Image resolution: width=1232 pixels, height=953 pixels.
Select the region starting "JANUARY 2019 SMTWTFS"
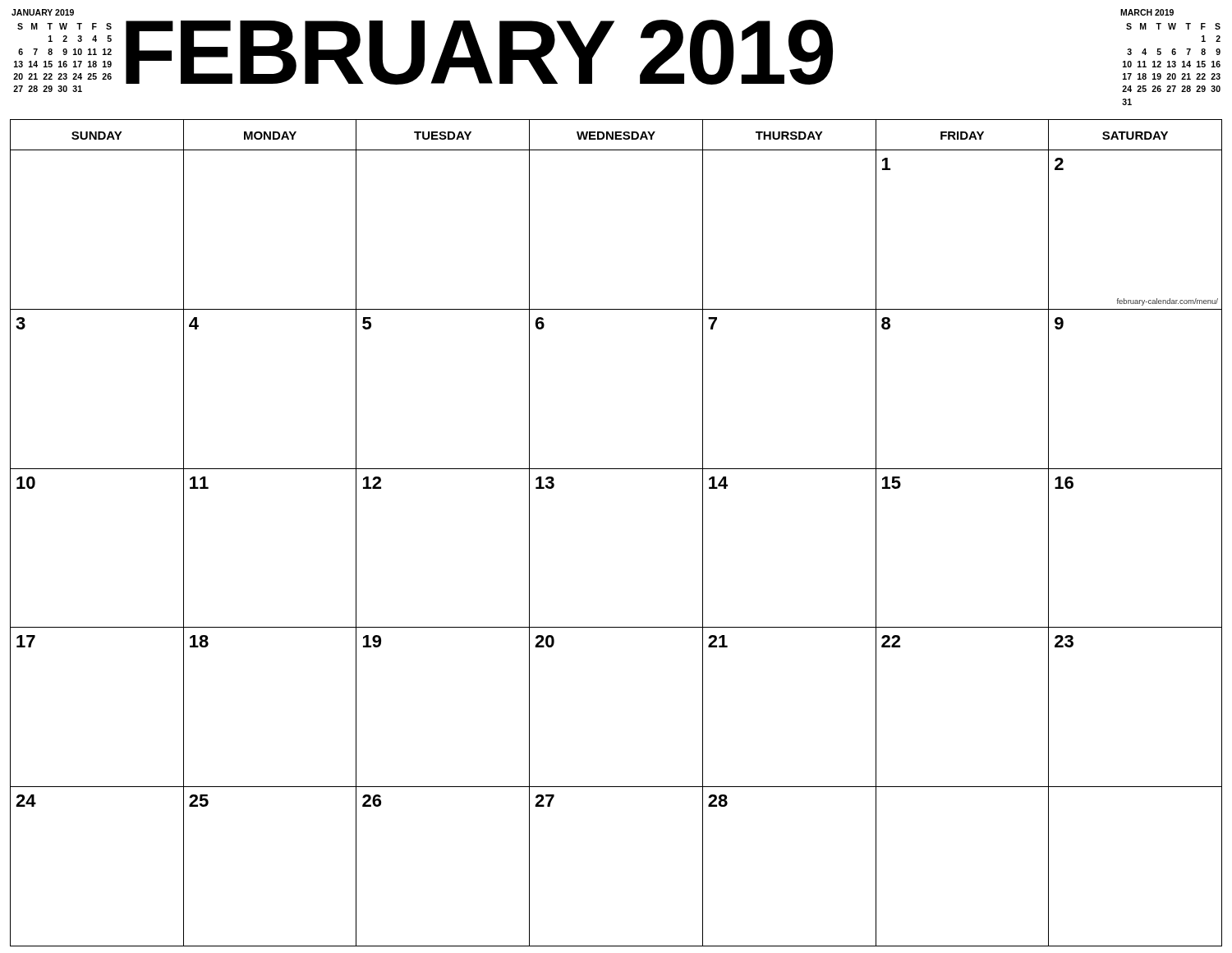tap(62, 51)
